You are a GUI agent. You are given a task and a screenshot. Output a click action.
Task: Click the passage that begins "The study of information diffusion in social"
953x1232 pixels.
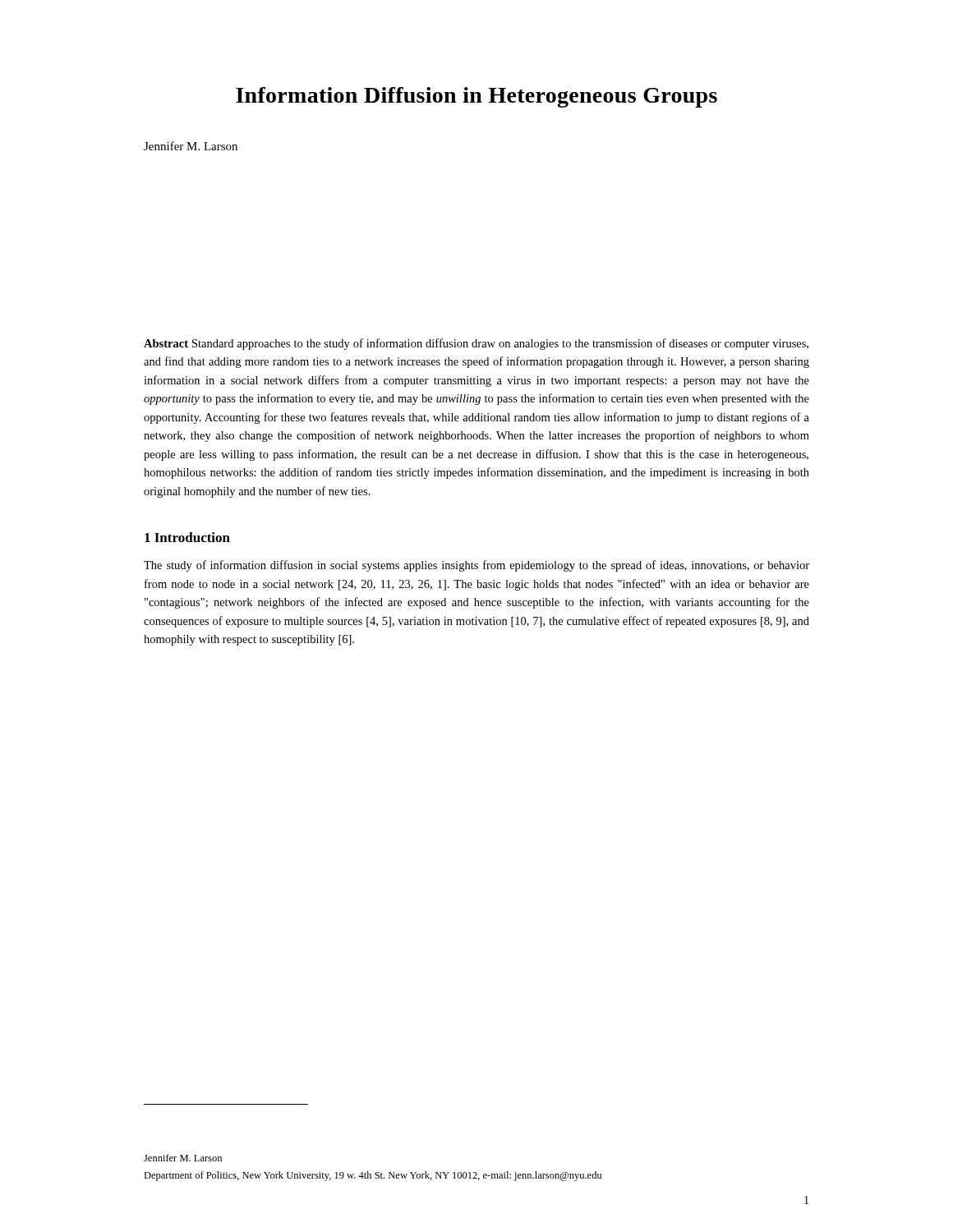pyautogui.click(x=476, y=602)
